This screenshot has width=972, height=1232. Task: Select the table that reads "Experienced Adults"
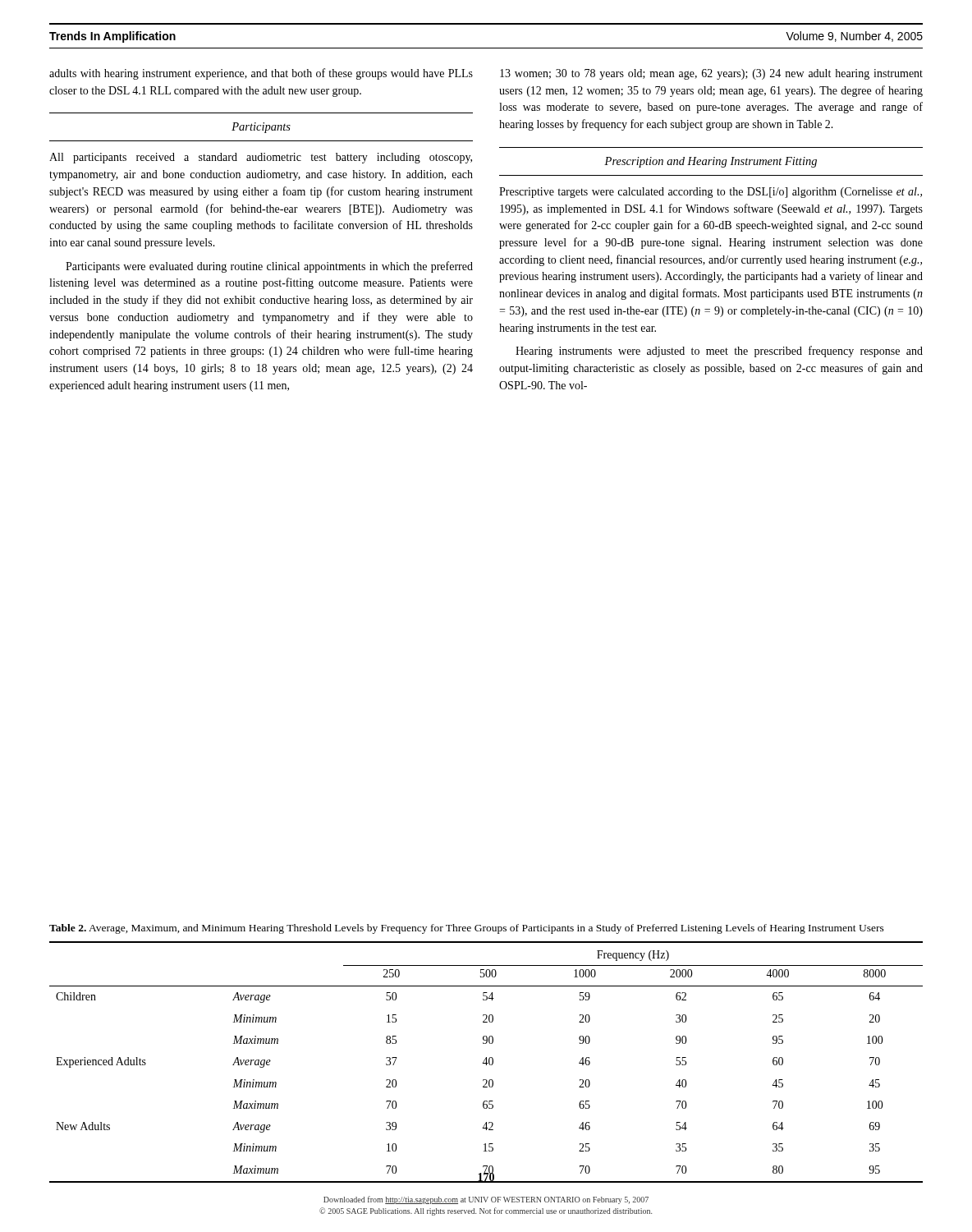(x=486, y=1062)
